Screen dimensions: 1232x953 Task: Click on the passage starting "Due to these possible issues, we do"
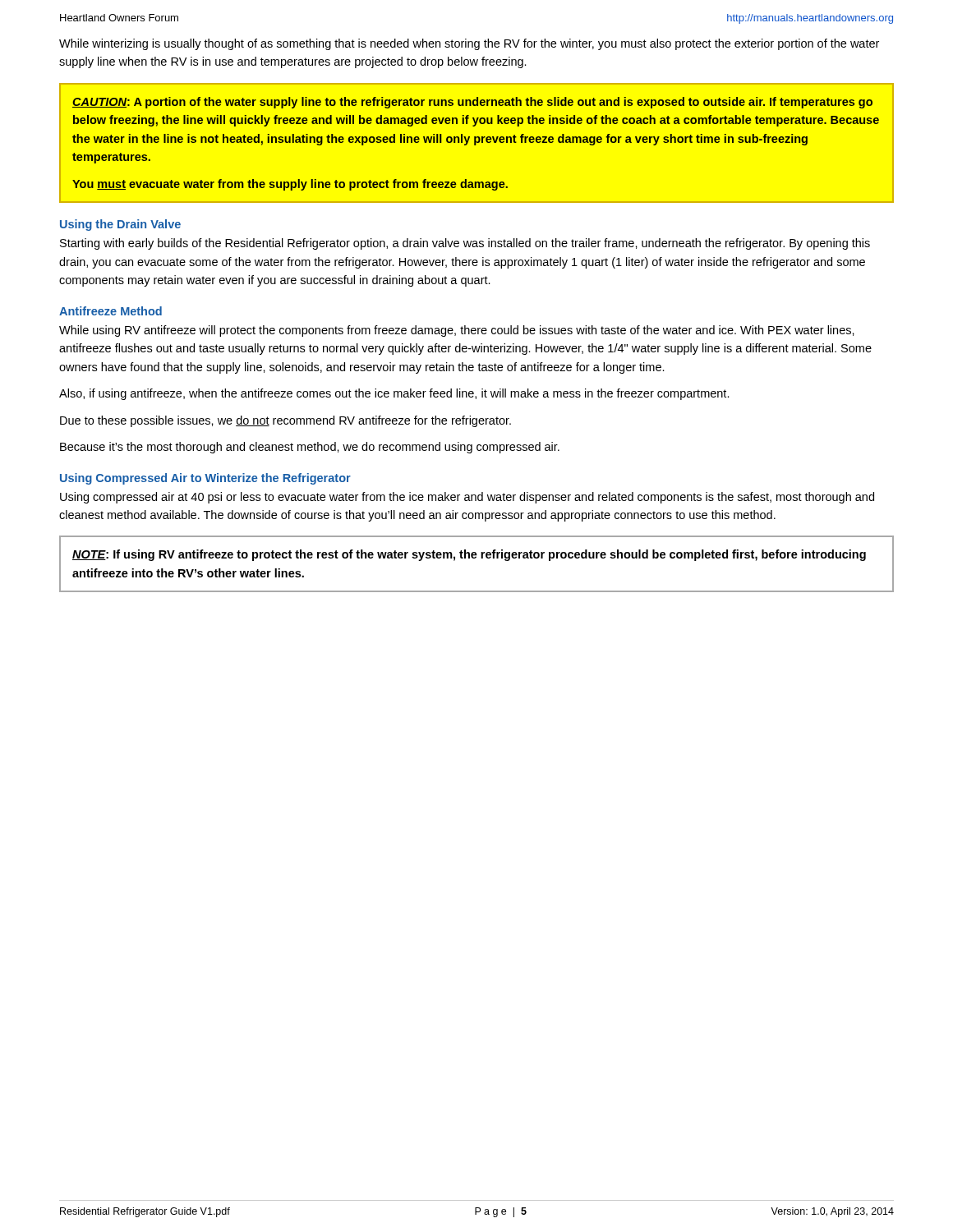286,420
